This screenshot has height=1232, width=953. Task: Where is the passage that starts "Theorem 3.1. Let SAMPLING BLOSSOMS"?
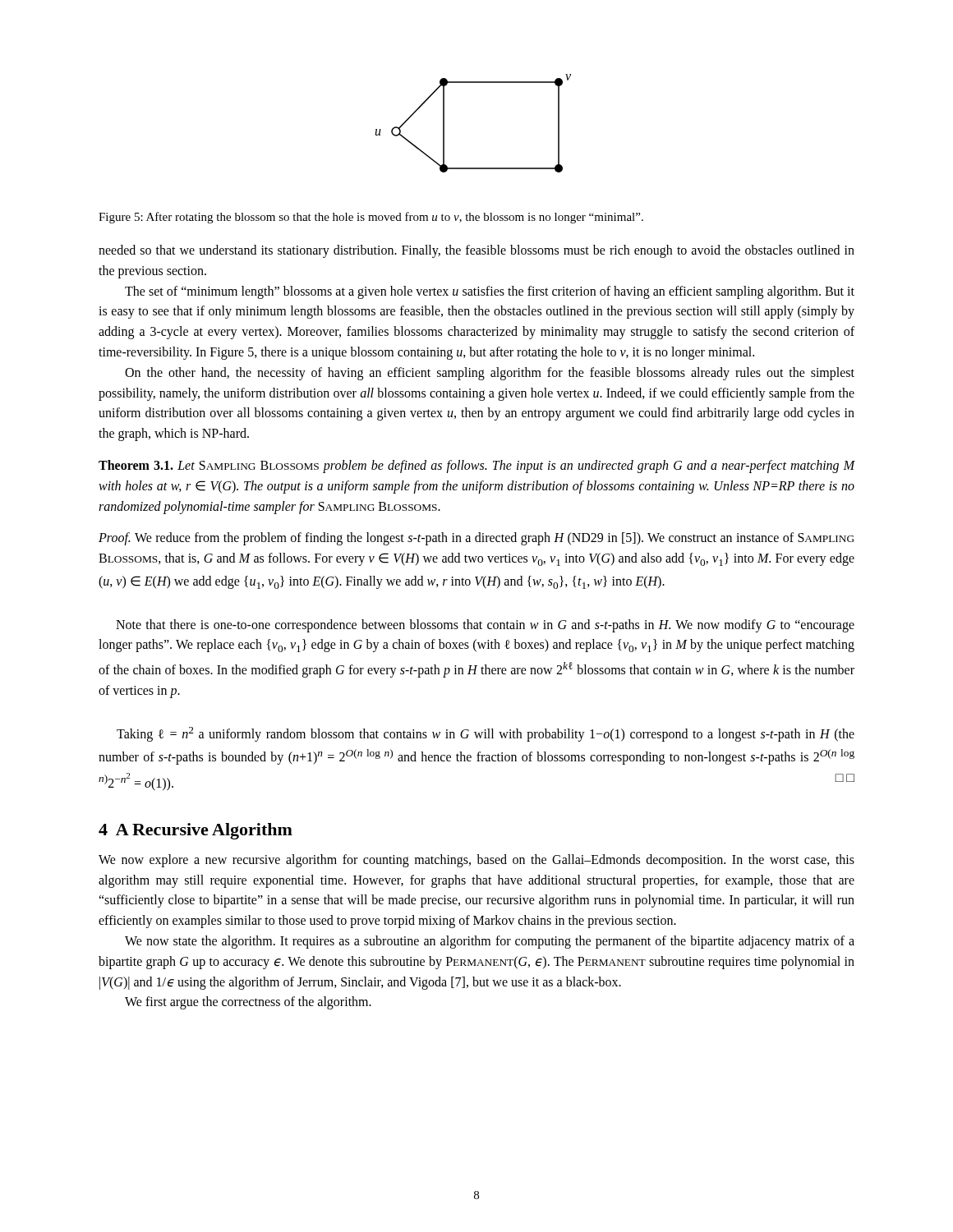[476, 486]
